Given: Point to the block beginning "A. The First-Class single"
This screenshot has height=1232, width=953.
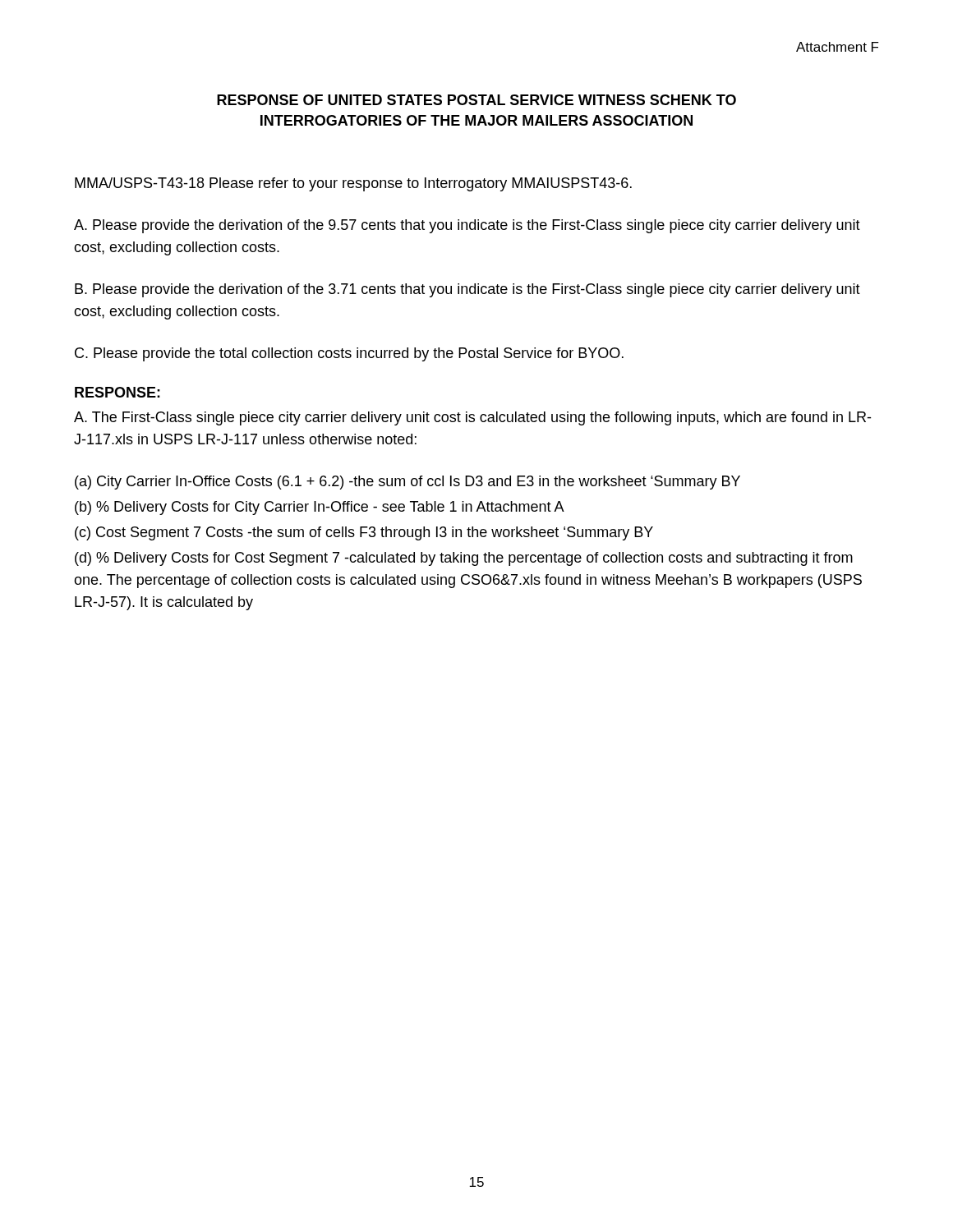Looking at the screenshot, I should [x=473, y=428].
